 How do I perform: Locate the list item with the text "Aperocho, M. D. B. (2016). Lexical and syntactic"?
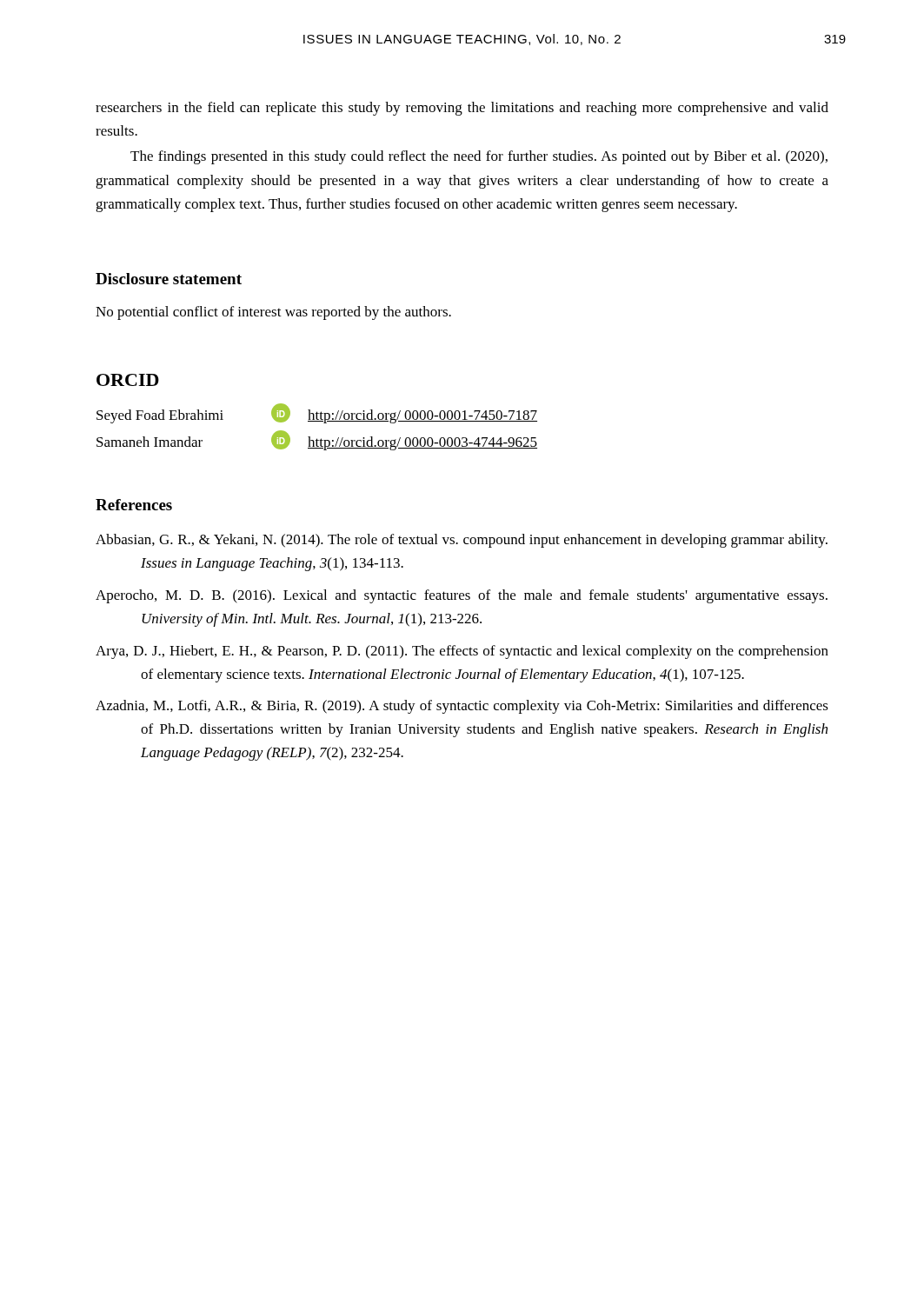[x=462, y=607]
